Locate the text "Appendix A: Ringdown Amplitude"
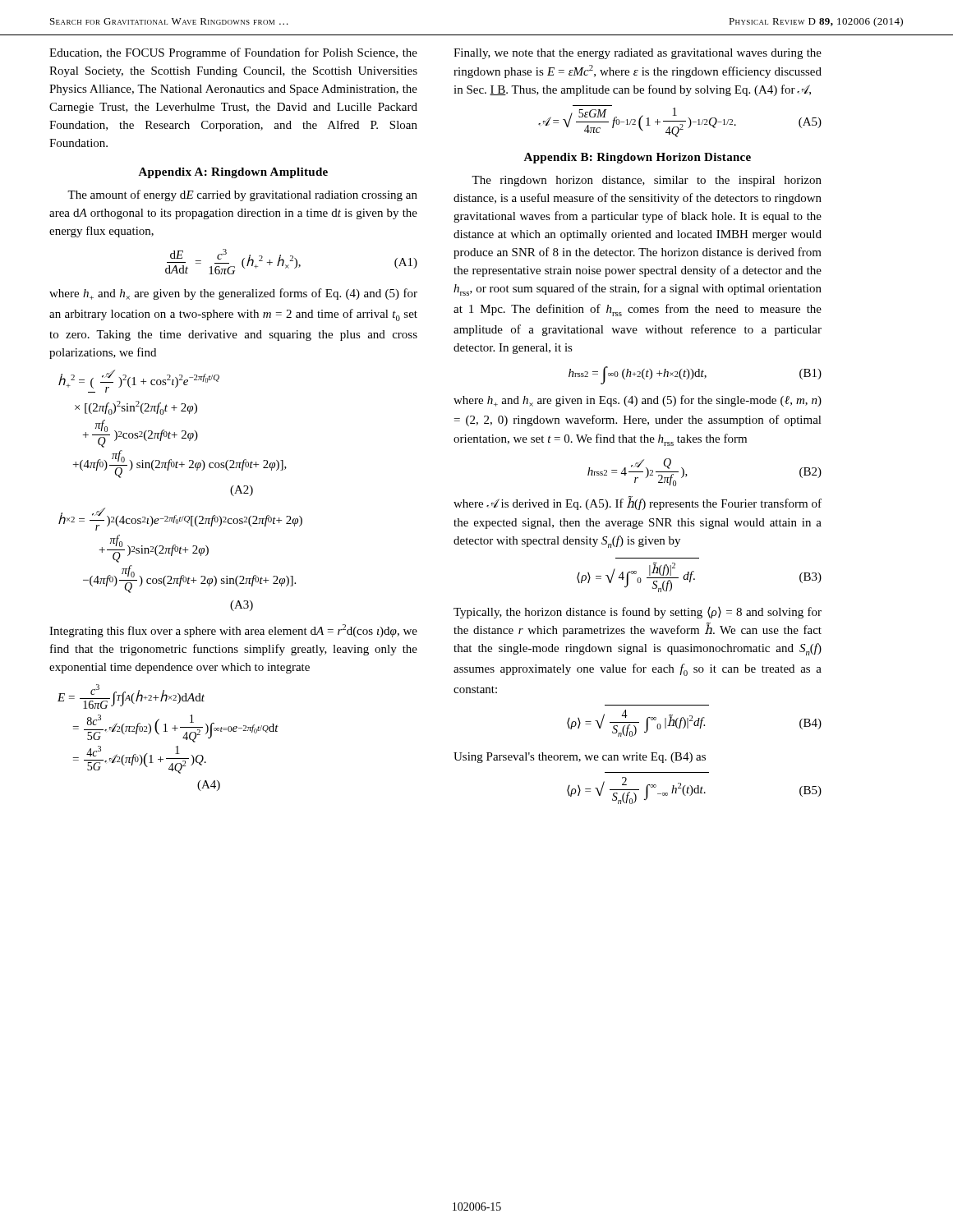This screenshot has width=953, height=1232. click(x=233, y=172)
